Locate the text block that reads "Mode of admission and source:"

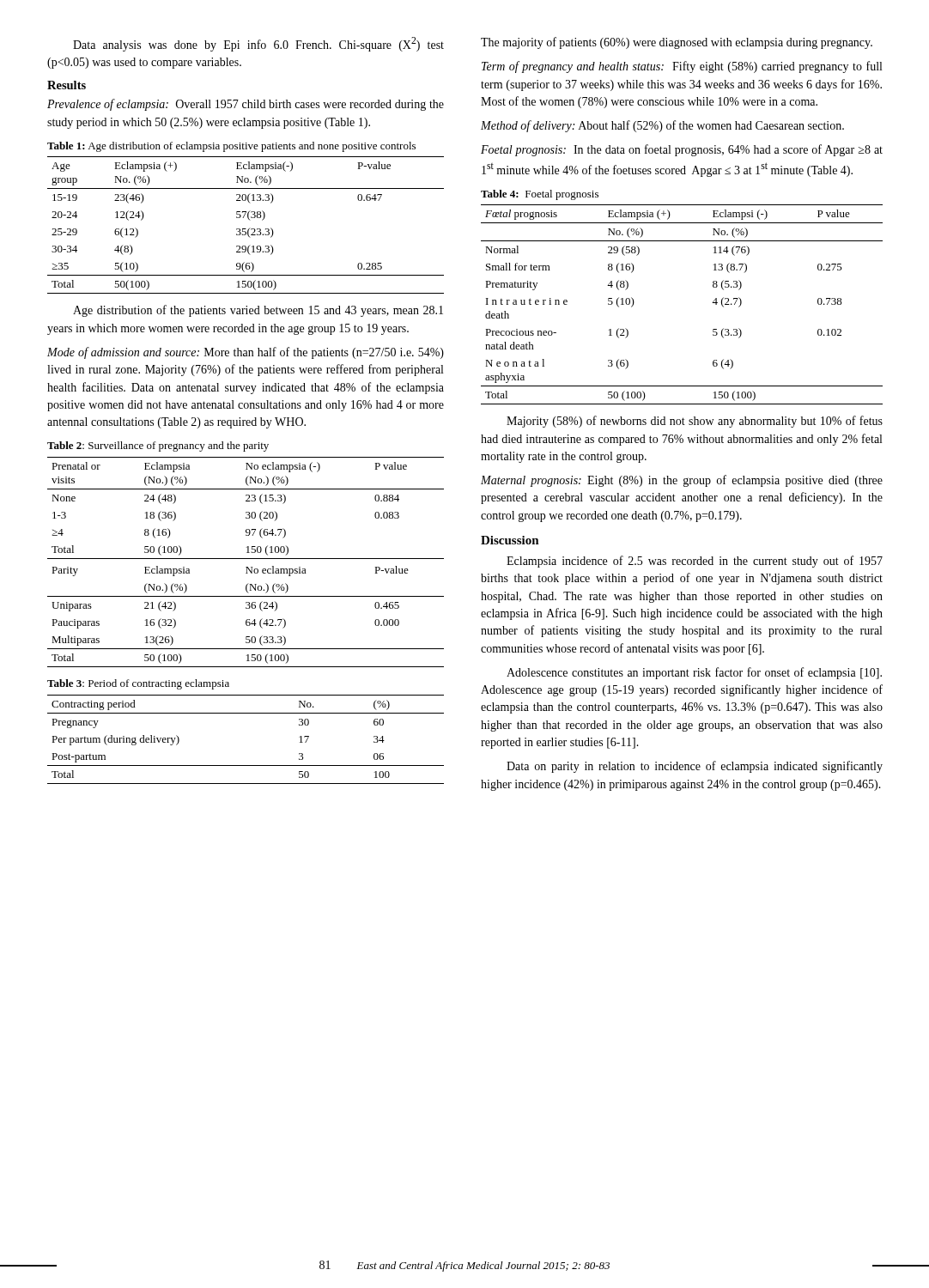[246, 387]
